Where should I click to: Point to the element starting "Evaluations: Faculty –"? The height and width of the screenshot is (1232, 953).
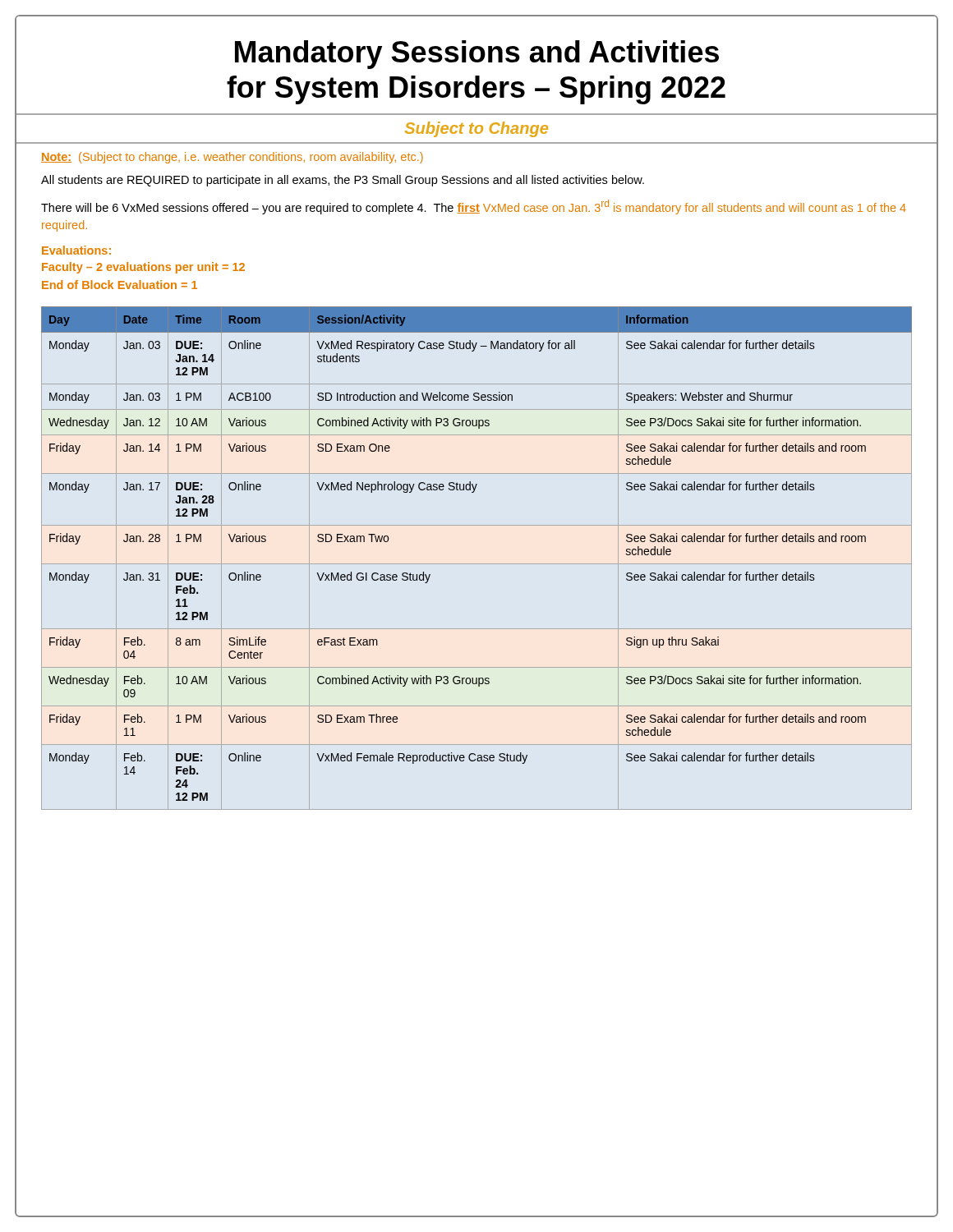76,250
